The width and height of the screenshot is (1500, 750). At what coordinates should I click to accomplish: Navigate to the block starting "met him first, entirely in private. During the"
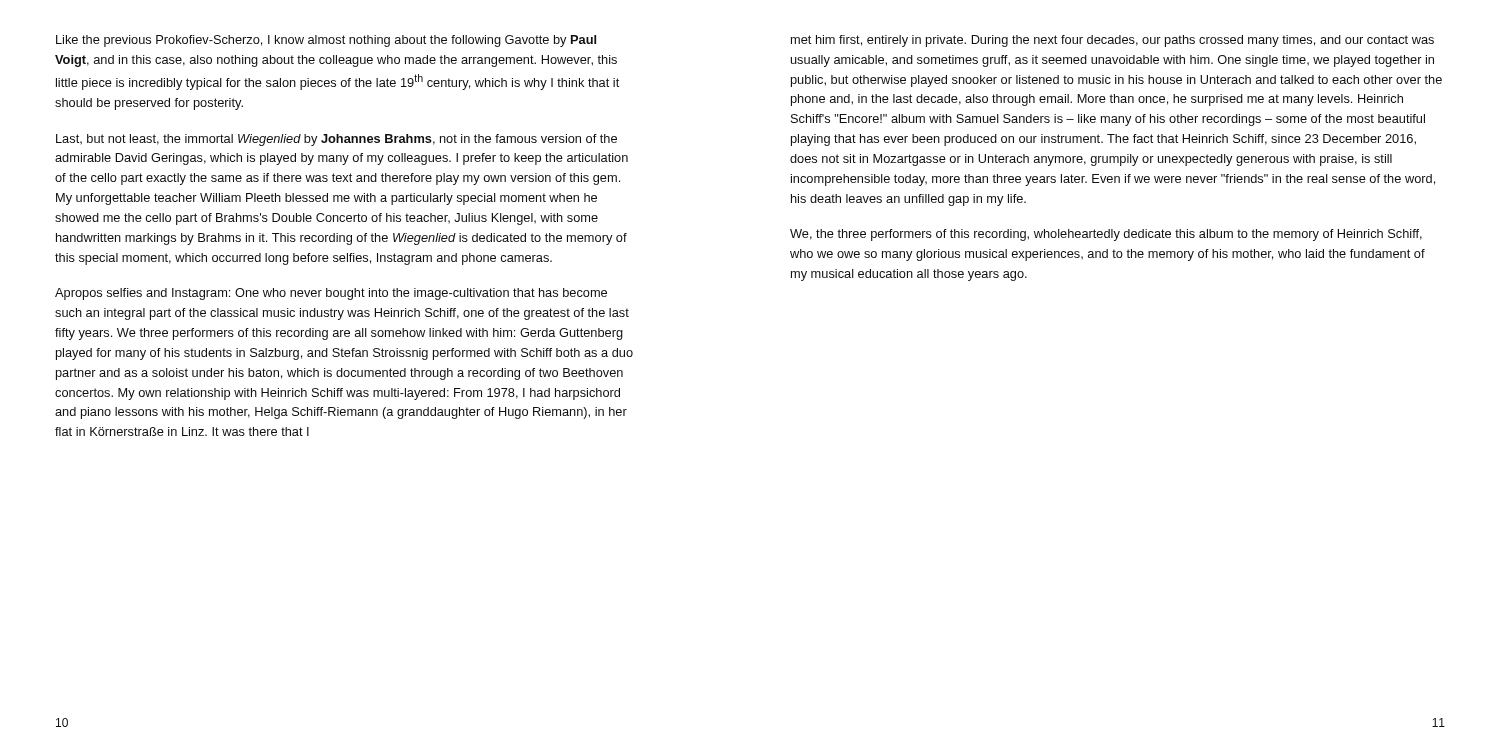coord(1116,119)
